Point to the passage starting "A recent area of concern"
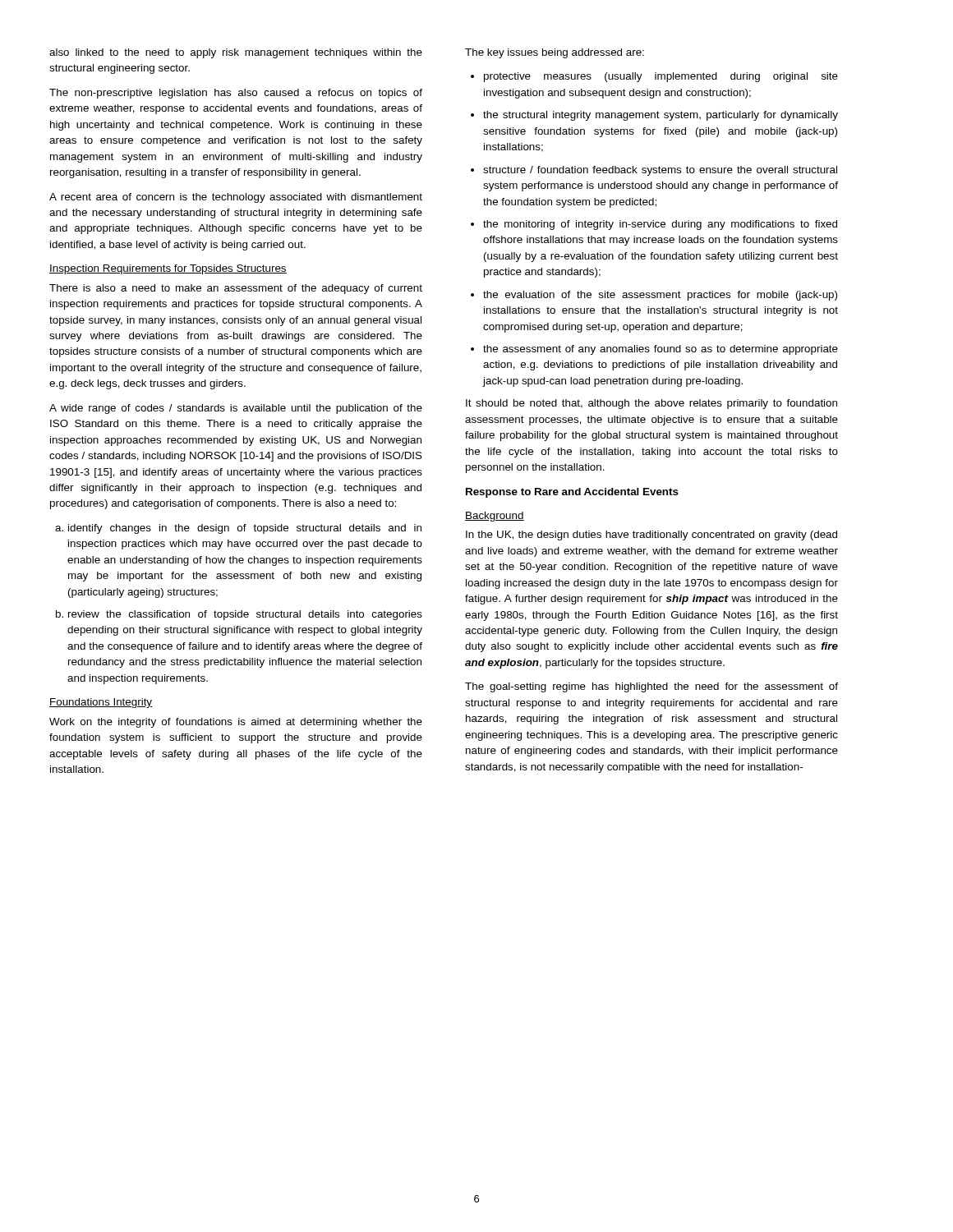 [236, 220]
